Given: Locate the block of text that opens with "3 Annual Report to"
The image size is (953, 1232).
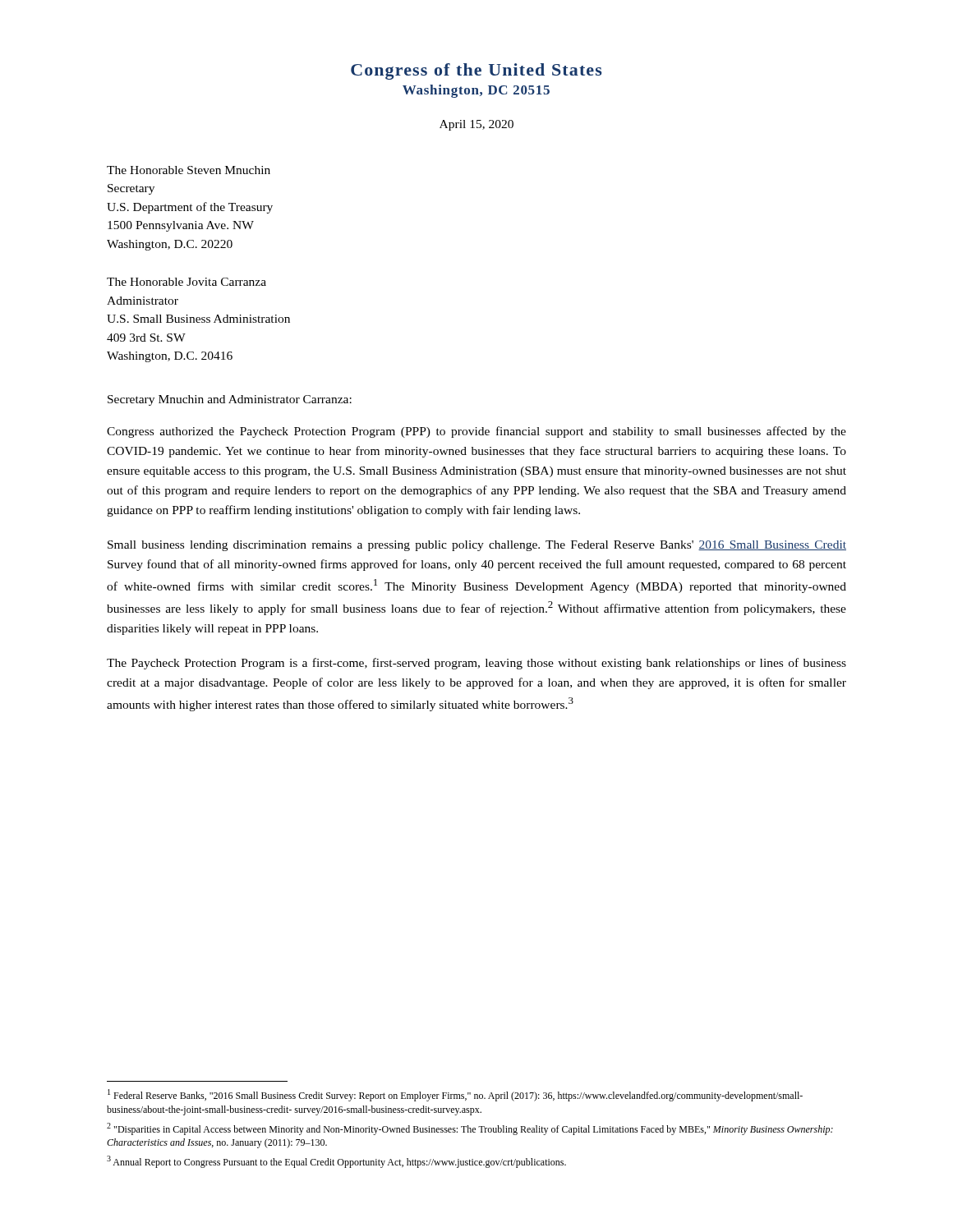Looking at the screenshot, I should pyautogui.click(x=337, y=1161).
